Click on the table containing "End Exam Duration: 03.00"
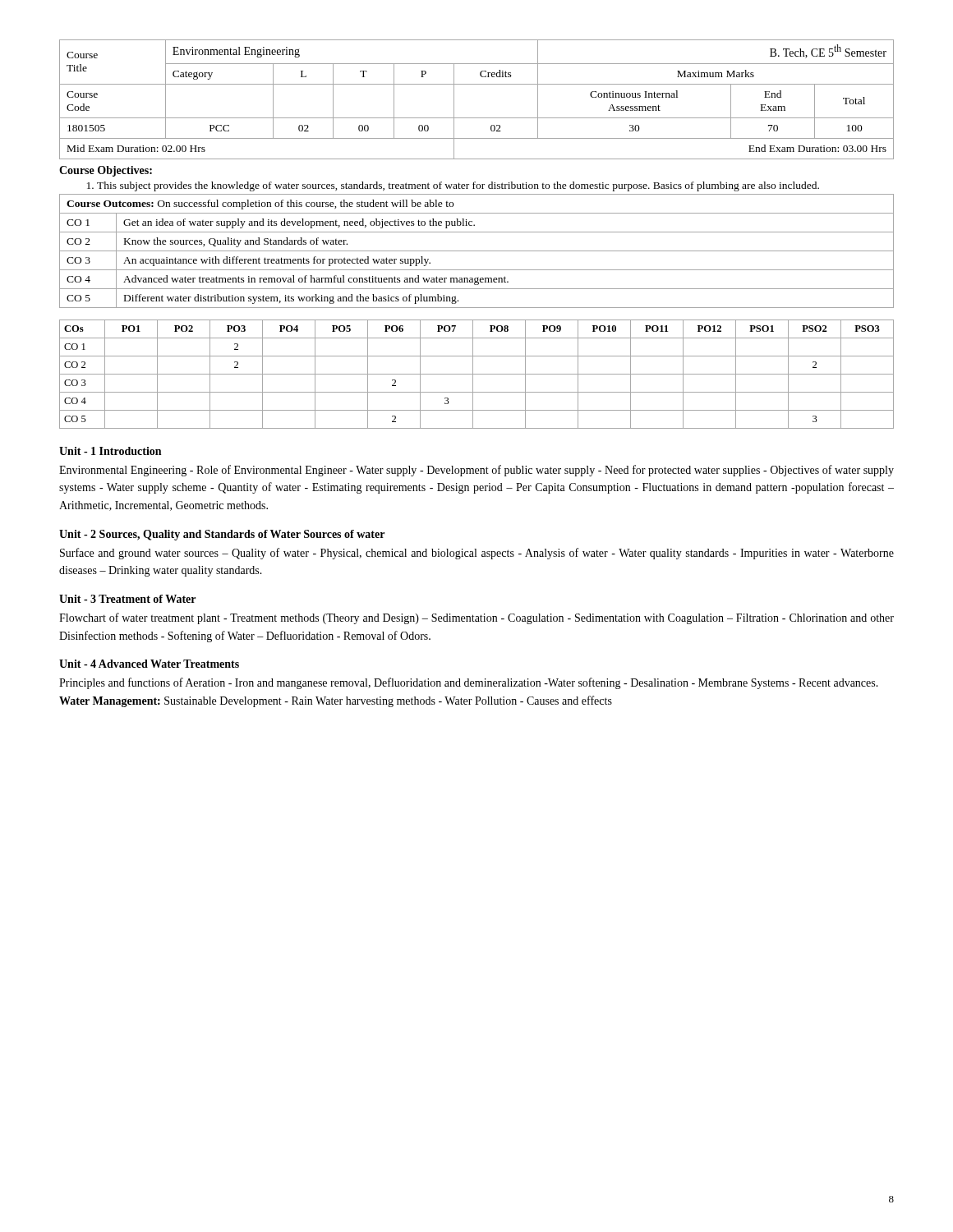The image size is (953, 1232). (x=476, y=99)
